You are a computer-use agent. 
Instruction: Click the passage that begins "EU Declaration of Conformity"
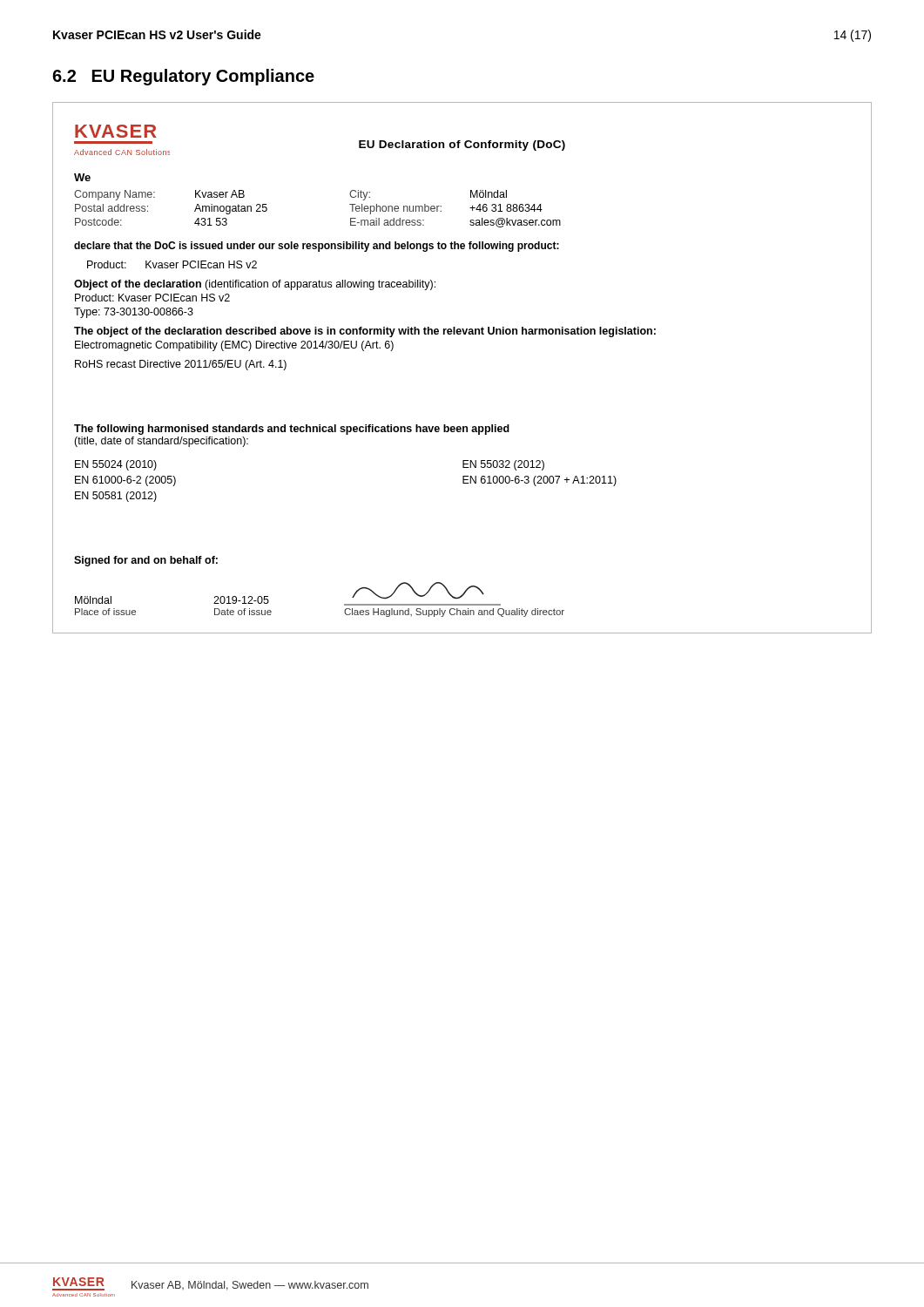pos(462,144)
